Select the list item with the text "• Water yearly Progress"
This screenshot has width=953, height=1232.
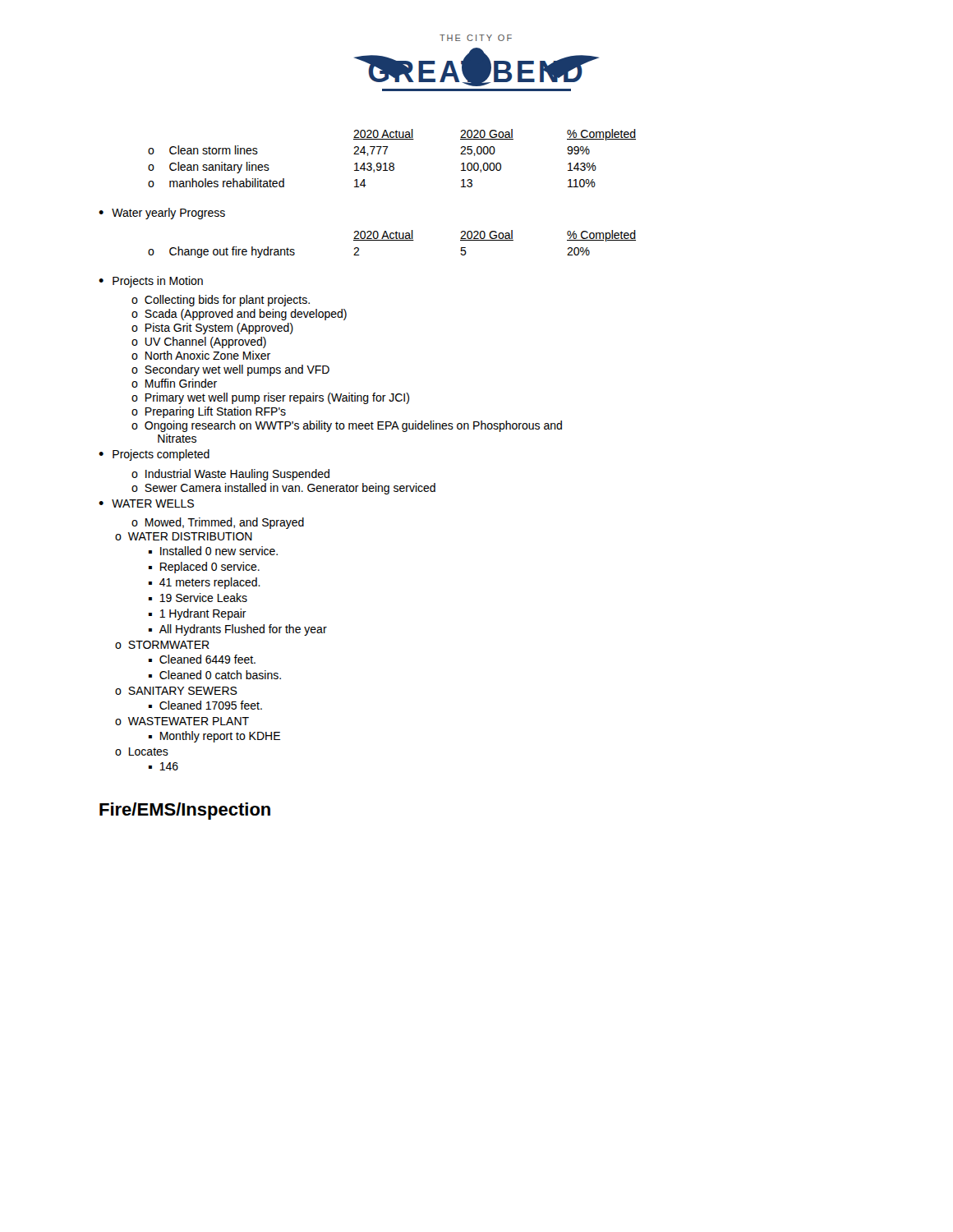tap(162, 214)
